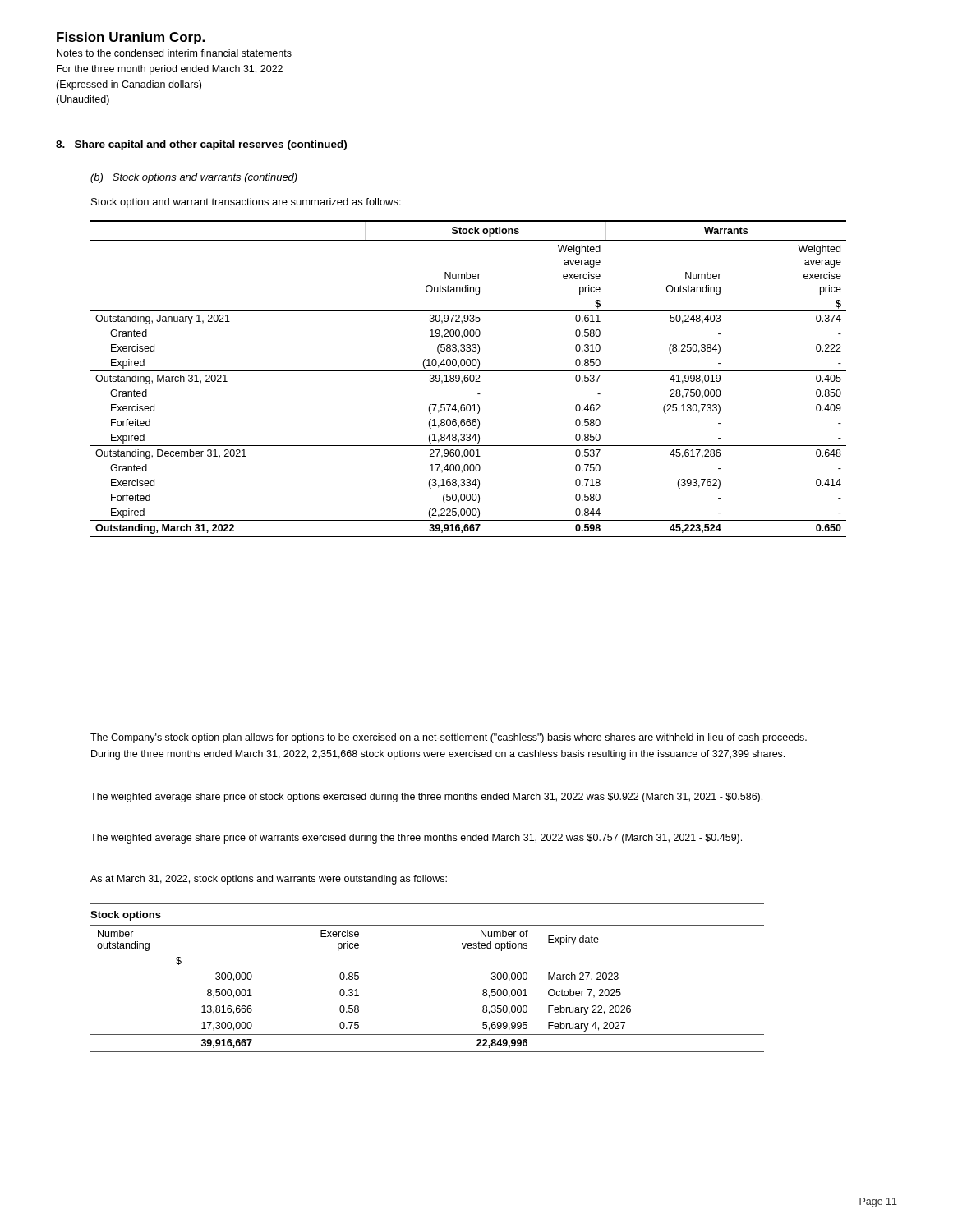Viewport: 953px width, 1232px height.
Task: Point to the block beginning "The Company's stock"
Action: 449,746
